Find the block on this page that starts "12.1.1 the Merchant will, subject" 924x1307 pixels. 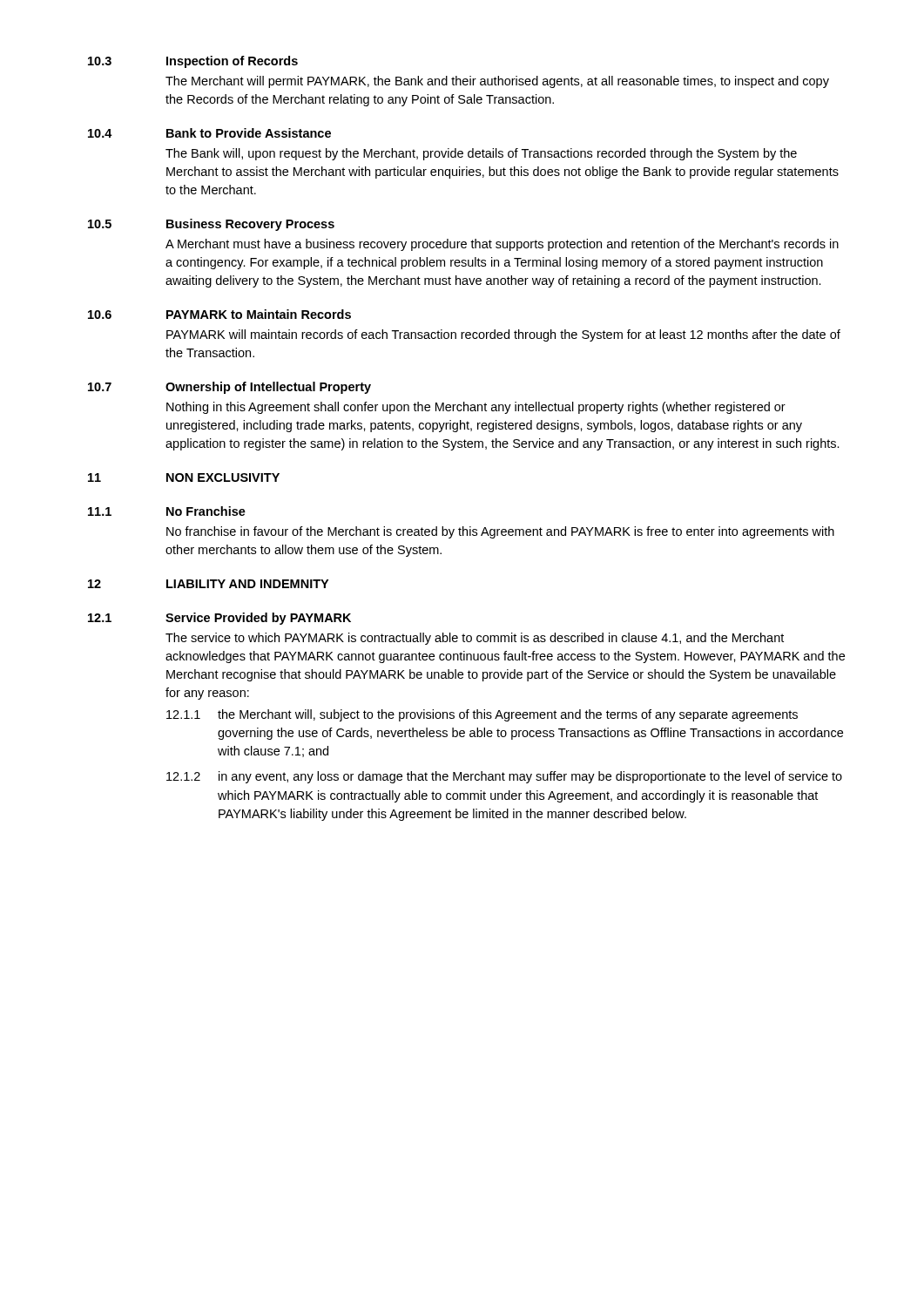[506, 734]
